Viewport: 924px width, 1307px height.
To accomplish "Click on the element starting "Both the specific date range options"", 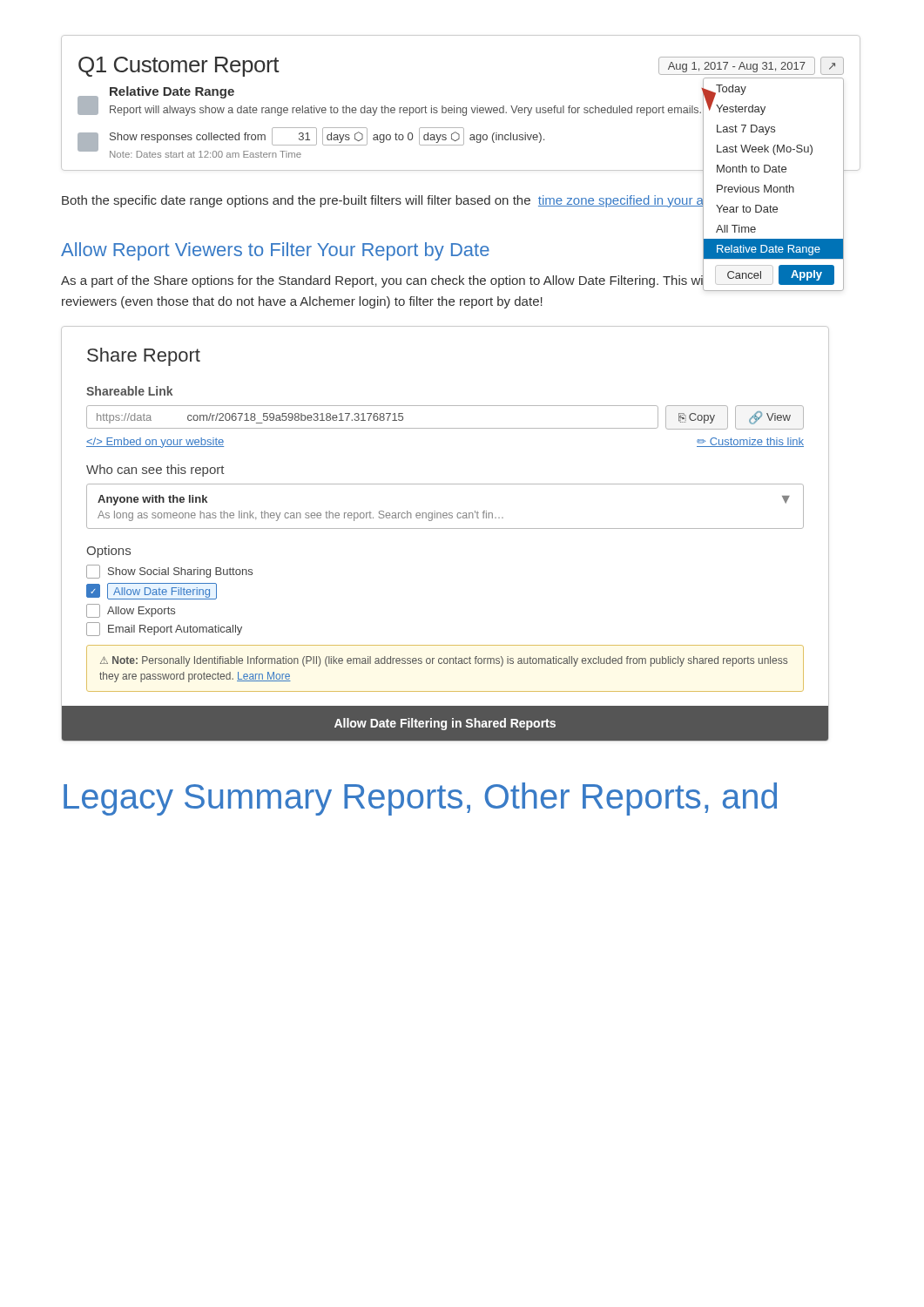I will (428, 200).
